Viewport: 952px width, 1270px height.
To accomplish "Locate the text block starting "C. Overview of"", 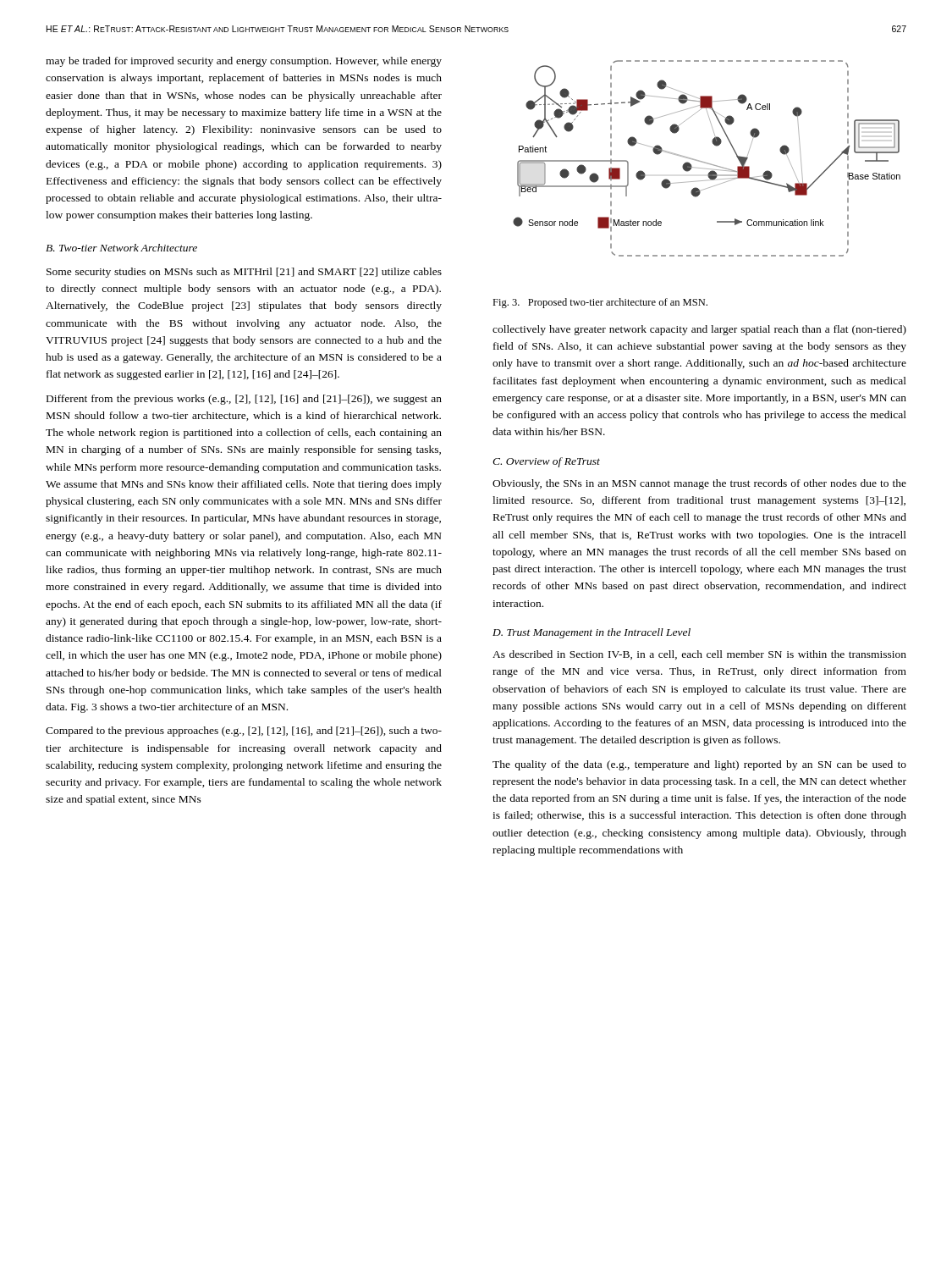I will pos(546,462).
